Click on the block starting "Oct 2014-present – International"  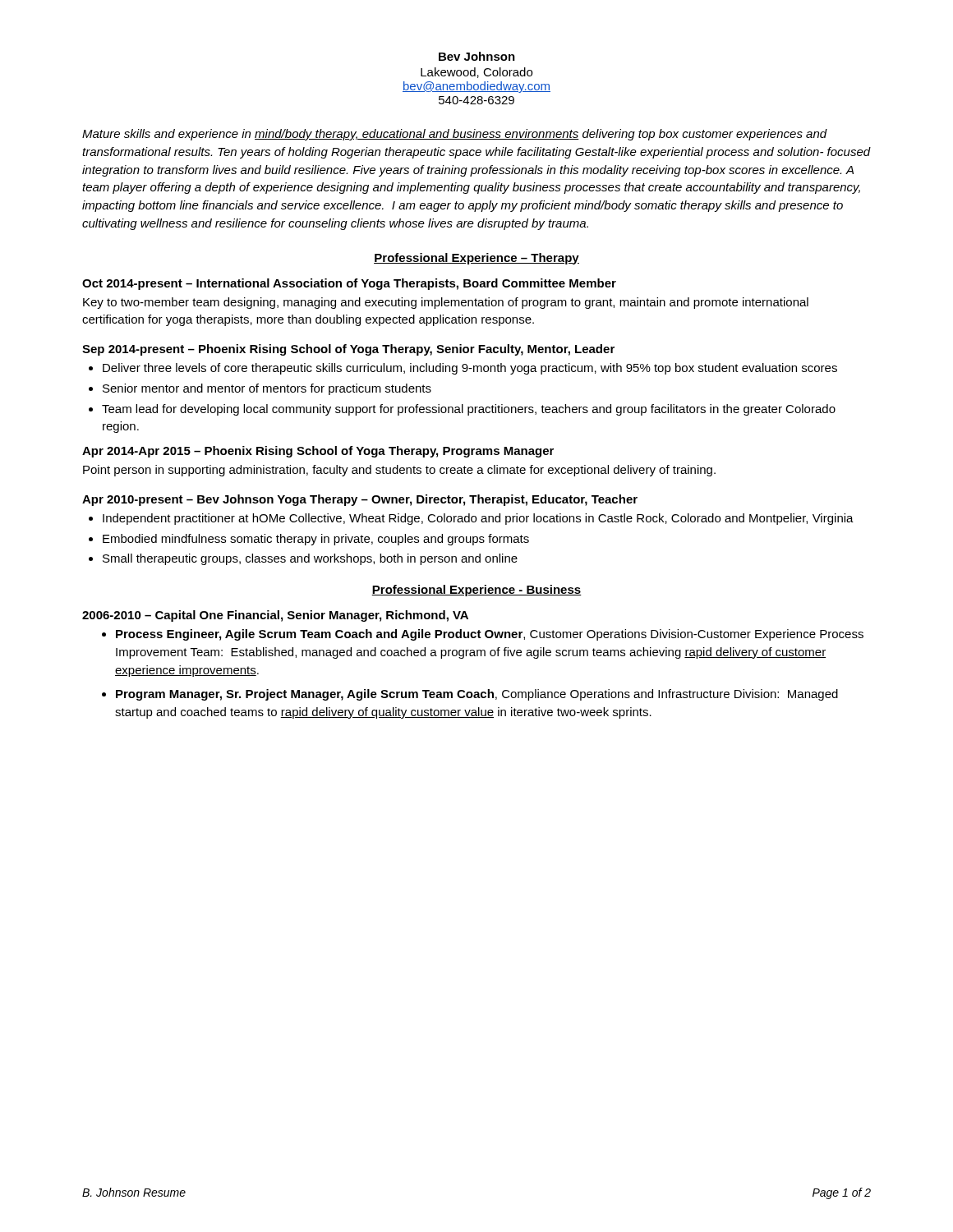click(x=349, y=283)
